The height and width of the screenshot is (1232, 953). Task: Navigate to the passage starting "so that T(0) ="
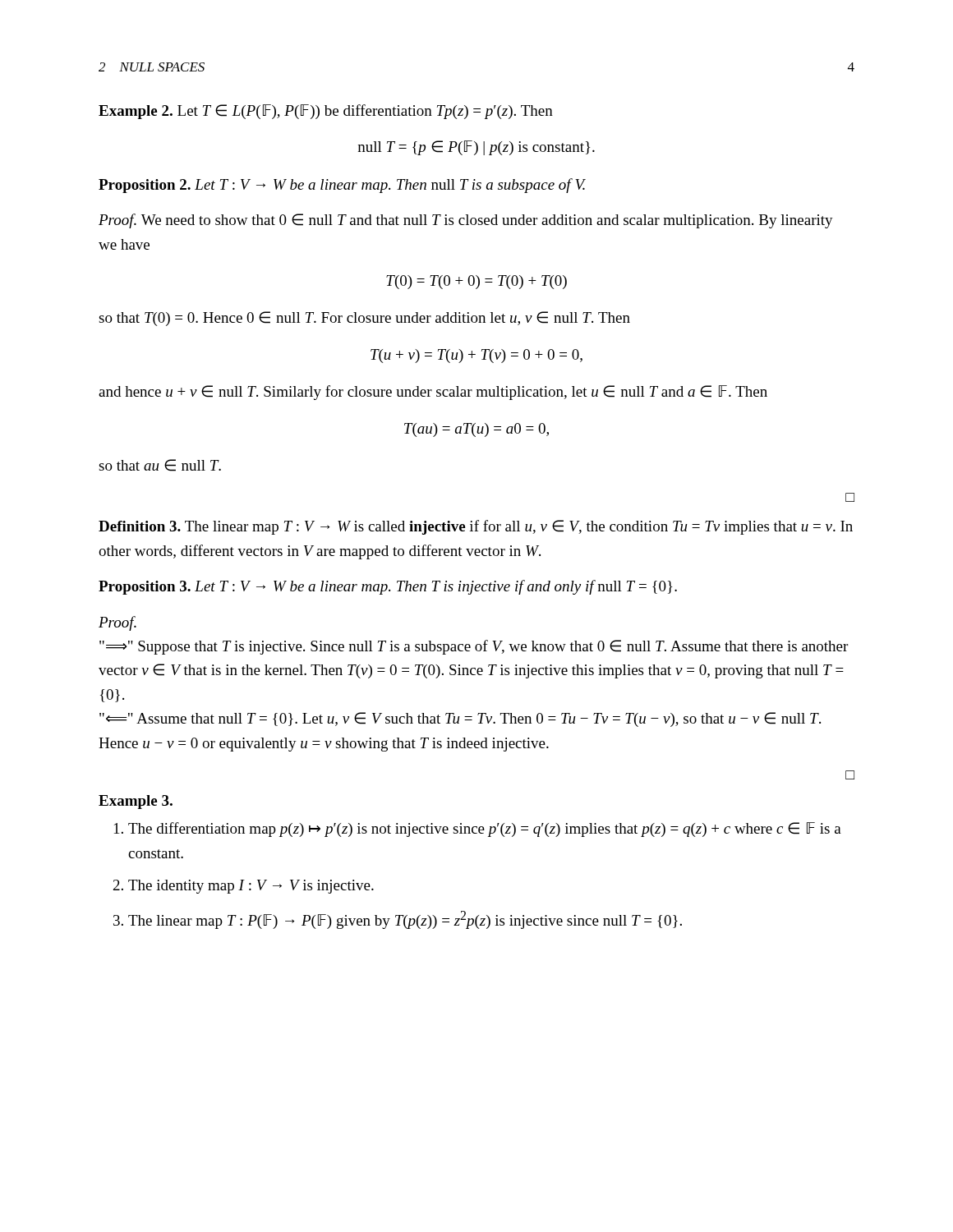476,318
